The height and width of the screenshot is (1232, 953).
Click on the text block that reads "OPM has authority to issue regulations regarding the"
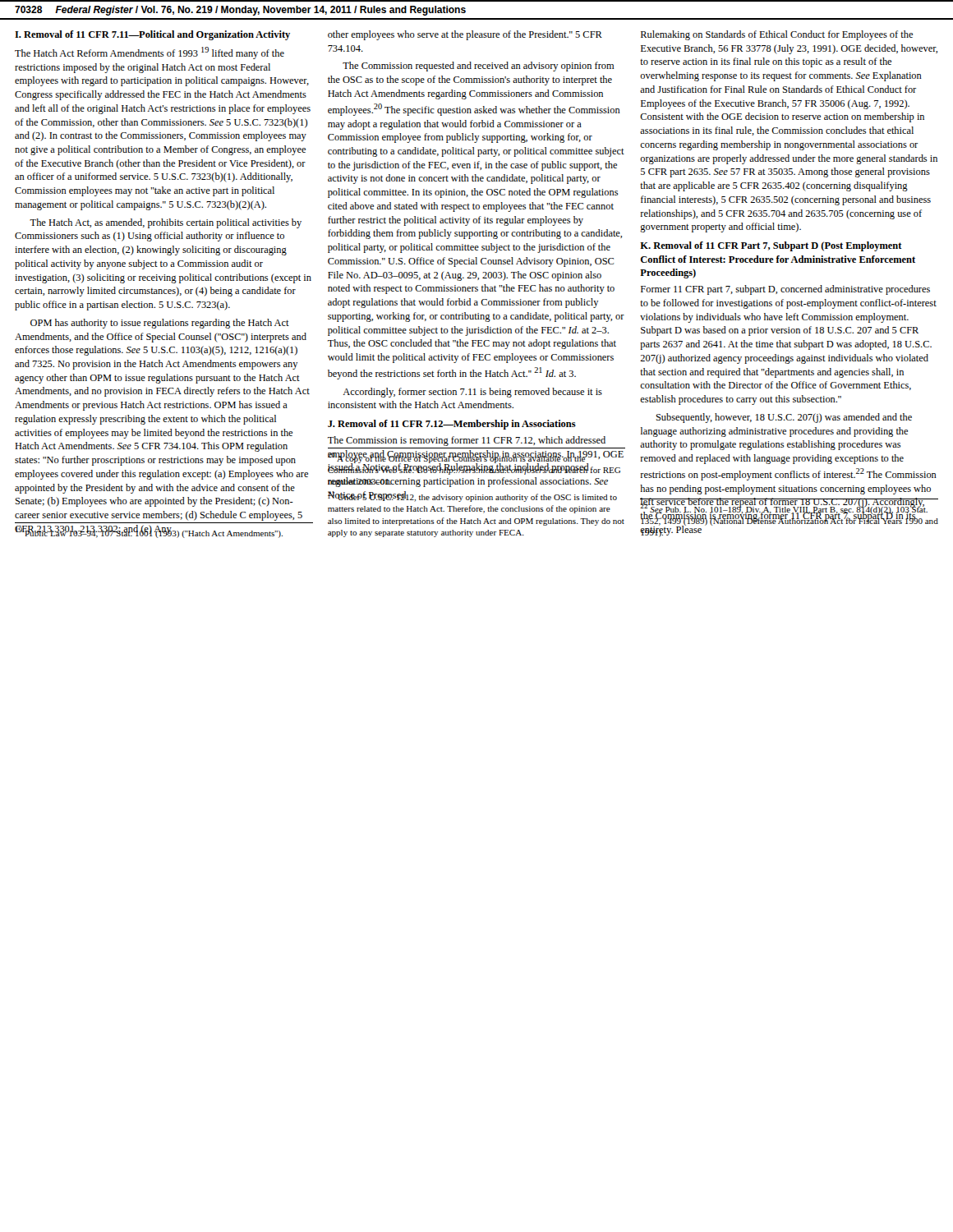[x=164, y=426]
